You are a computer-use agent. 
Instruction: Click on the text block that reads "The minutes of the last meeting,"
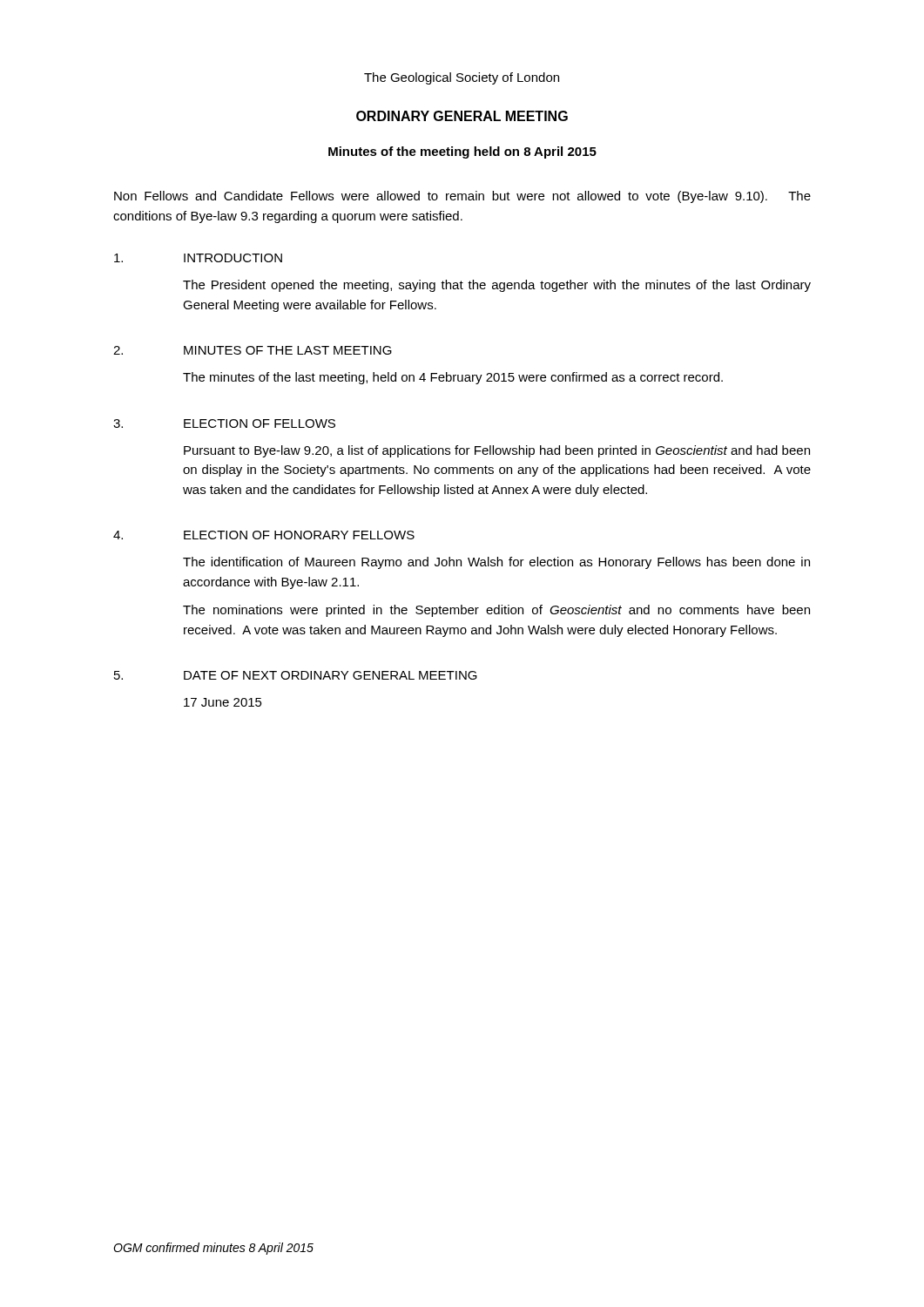pos(453,377)
